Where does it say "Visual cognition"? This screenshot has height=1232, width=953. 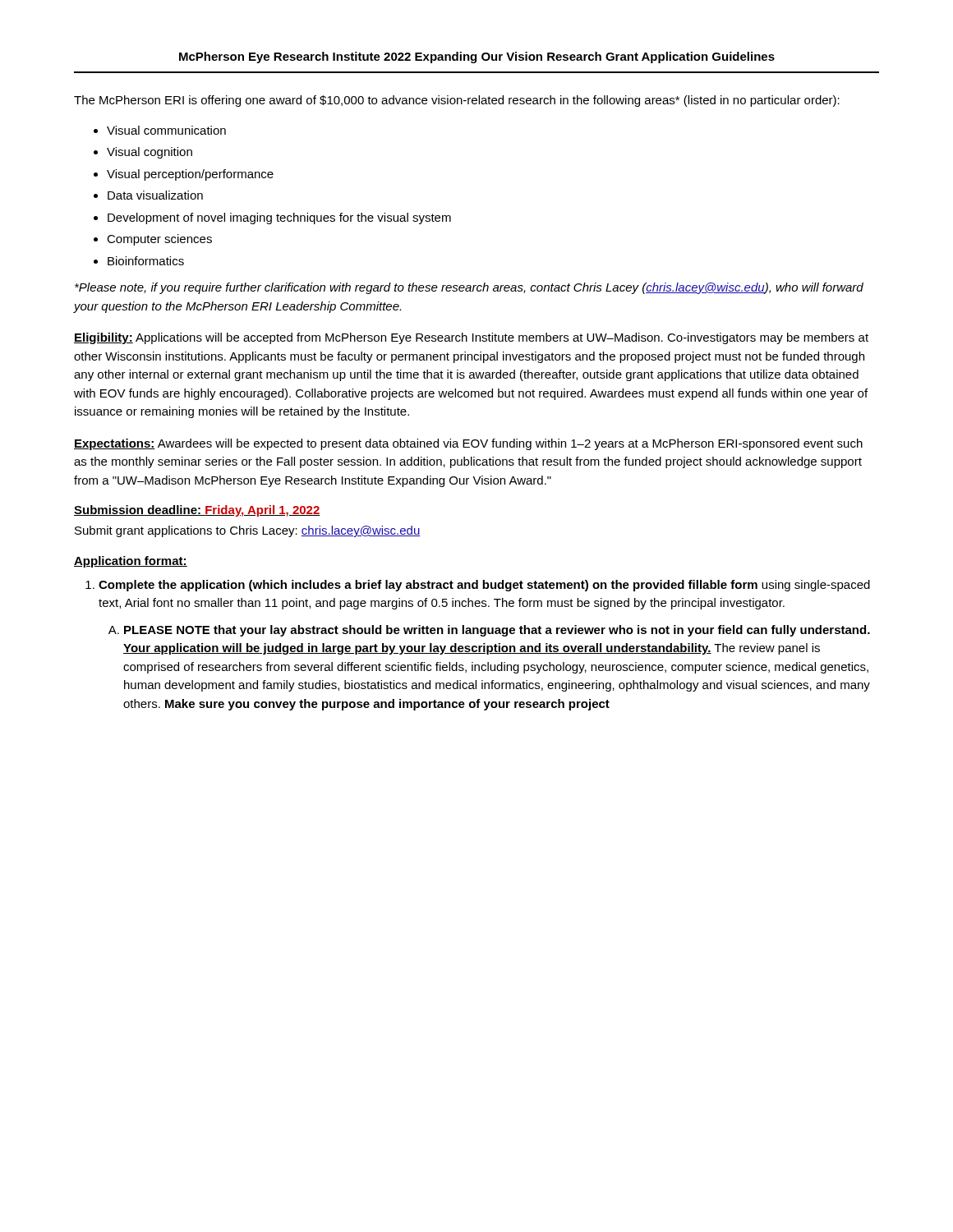pyautogui.click(x=150, y=152)
